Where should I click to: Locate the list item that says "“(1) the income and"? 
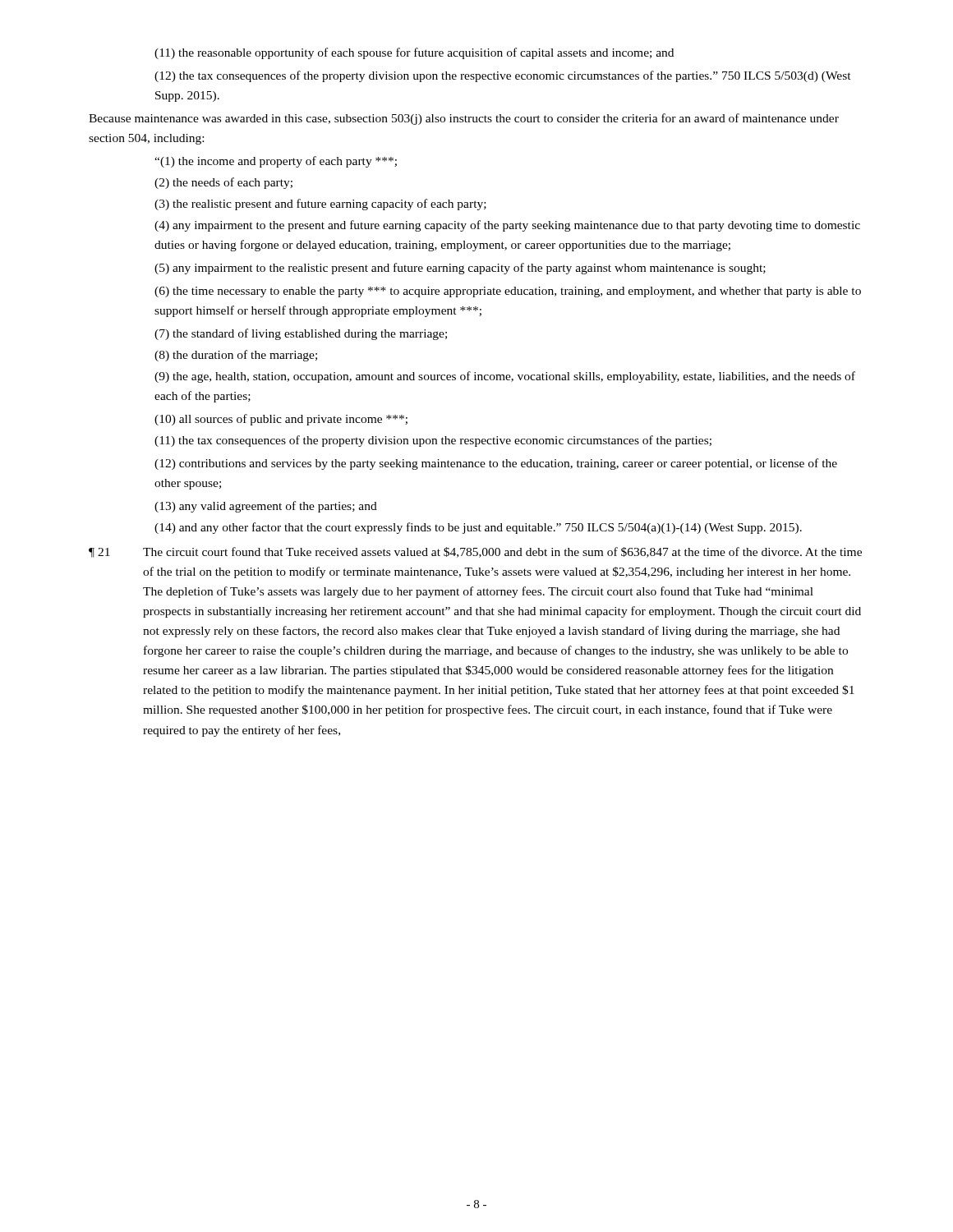pos(276,161)
